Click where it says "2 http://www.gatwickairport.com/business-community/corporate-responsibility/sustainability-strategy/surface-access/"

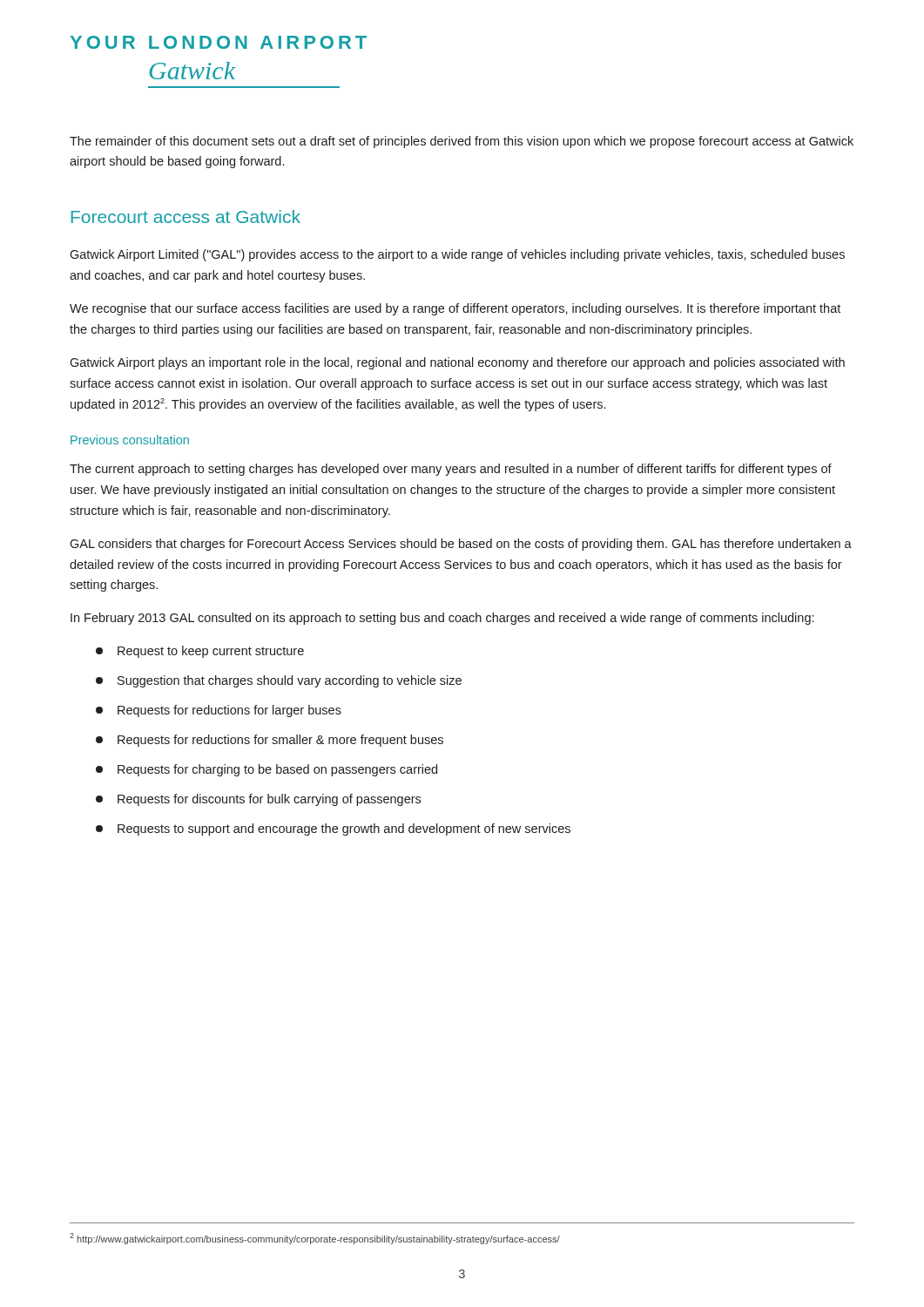coord(462,1238)
